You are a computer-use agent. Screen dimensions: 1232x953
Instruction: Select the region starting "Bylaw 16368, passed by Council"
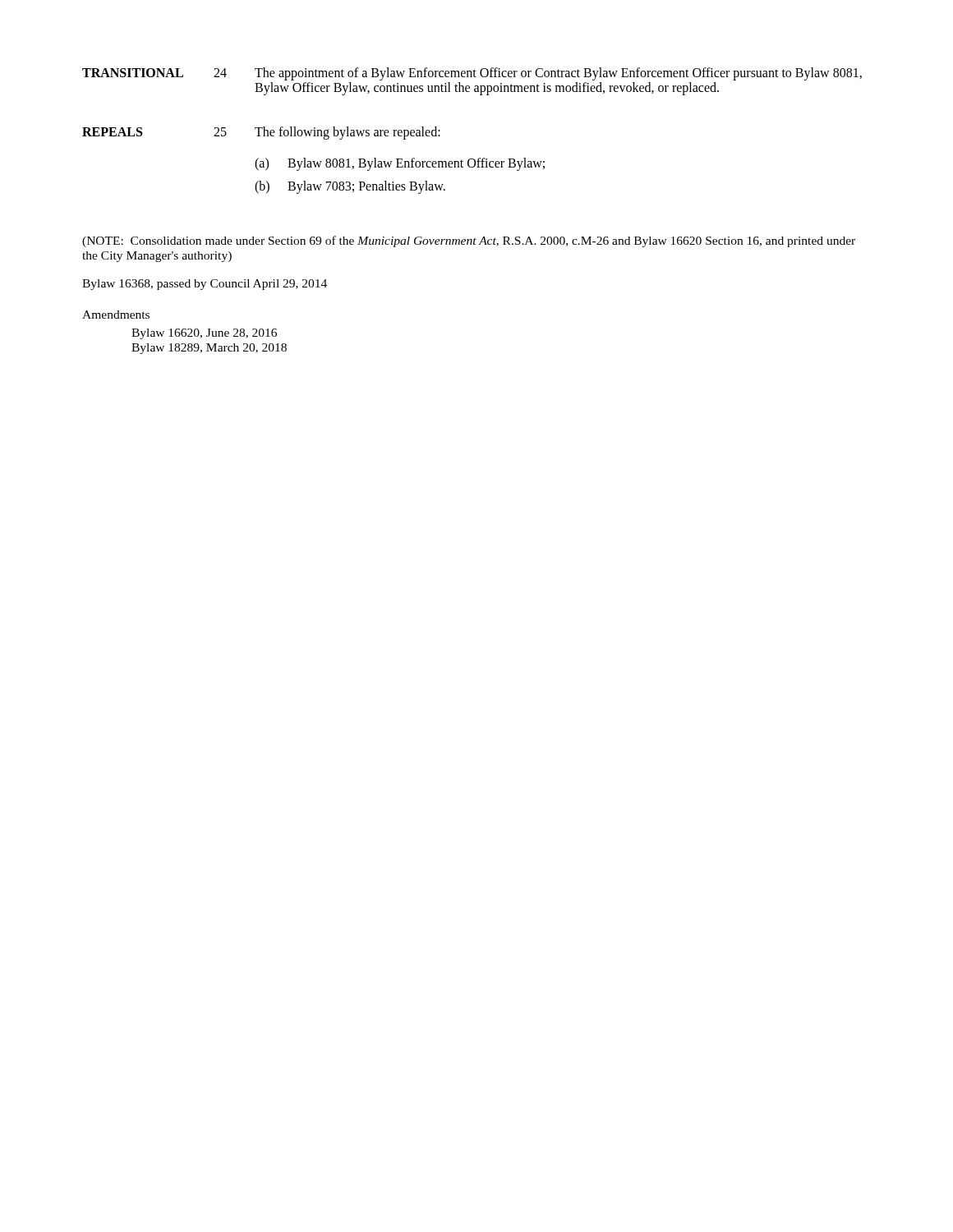205,283
